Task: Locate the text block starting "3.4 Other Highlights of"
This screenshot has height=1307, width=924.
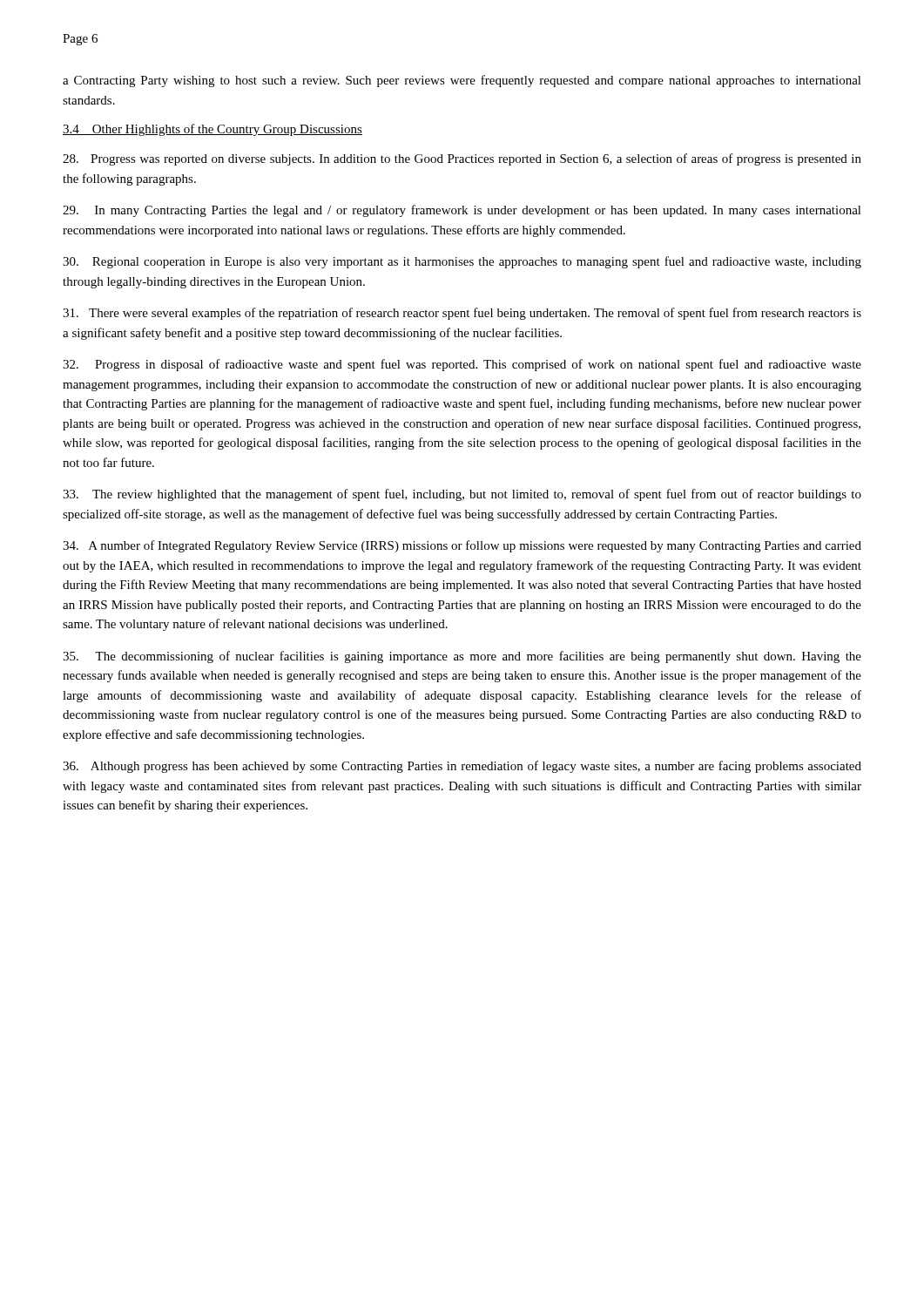Action: tap(212, 129)
